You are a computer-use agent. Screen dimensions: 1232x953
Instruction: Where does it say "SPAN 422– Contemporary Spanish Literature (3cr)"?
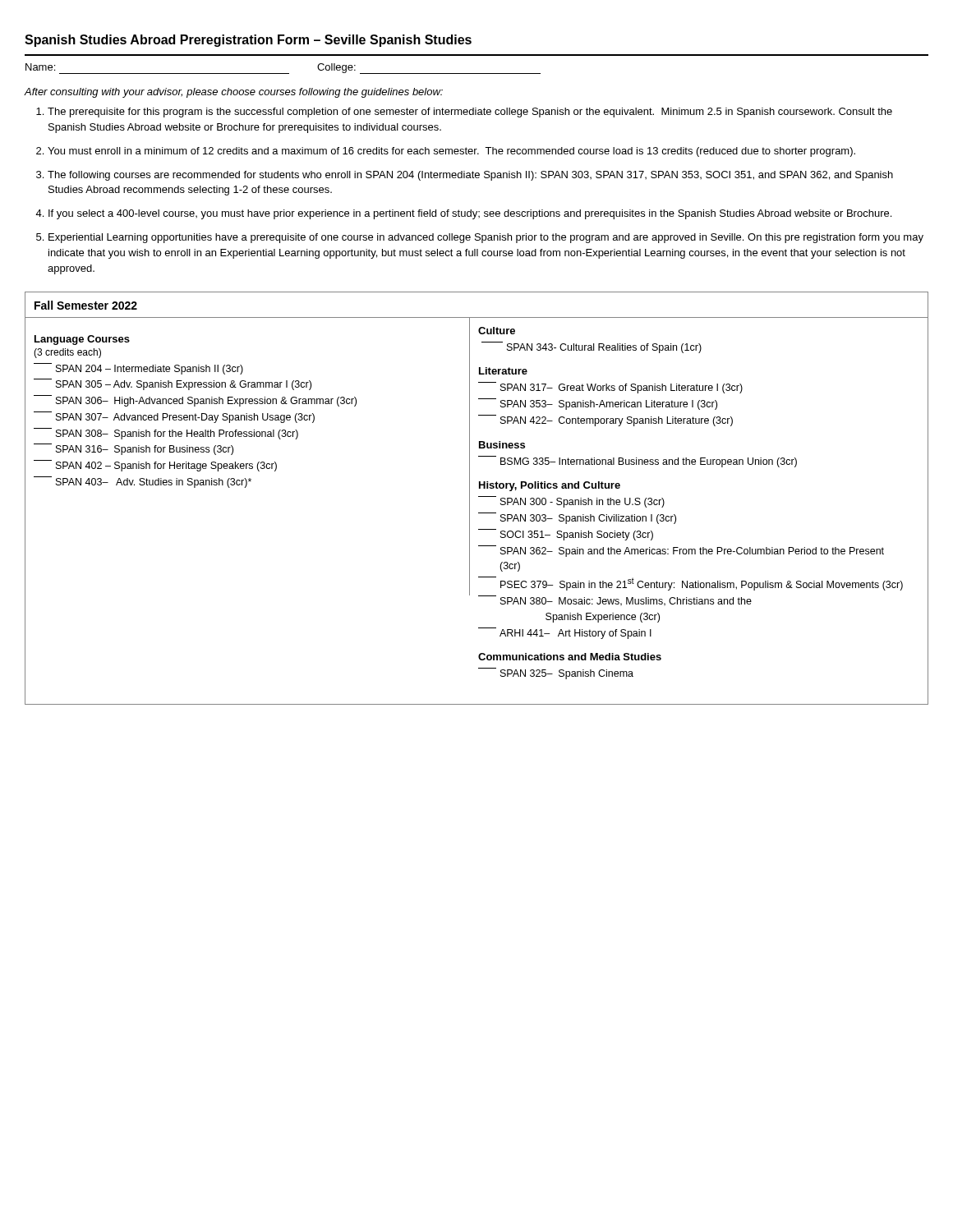pos(692,421)
